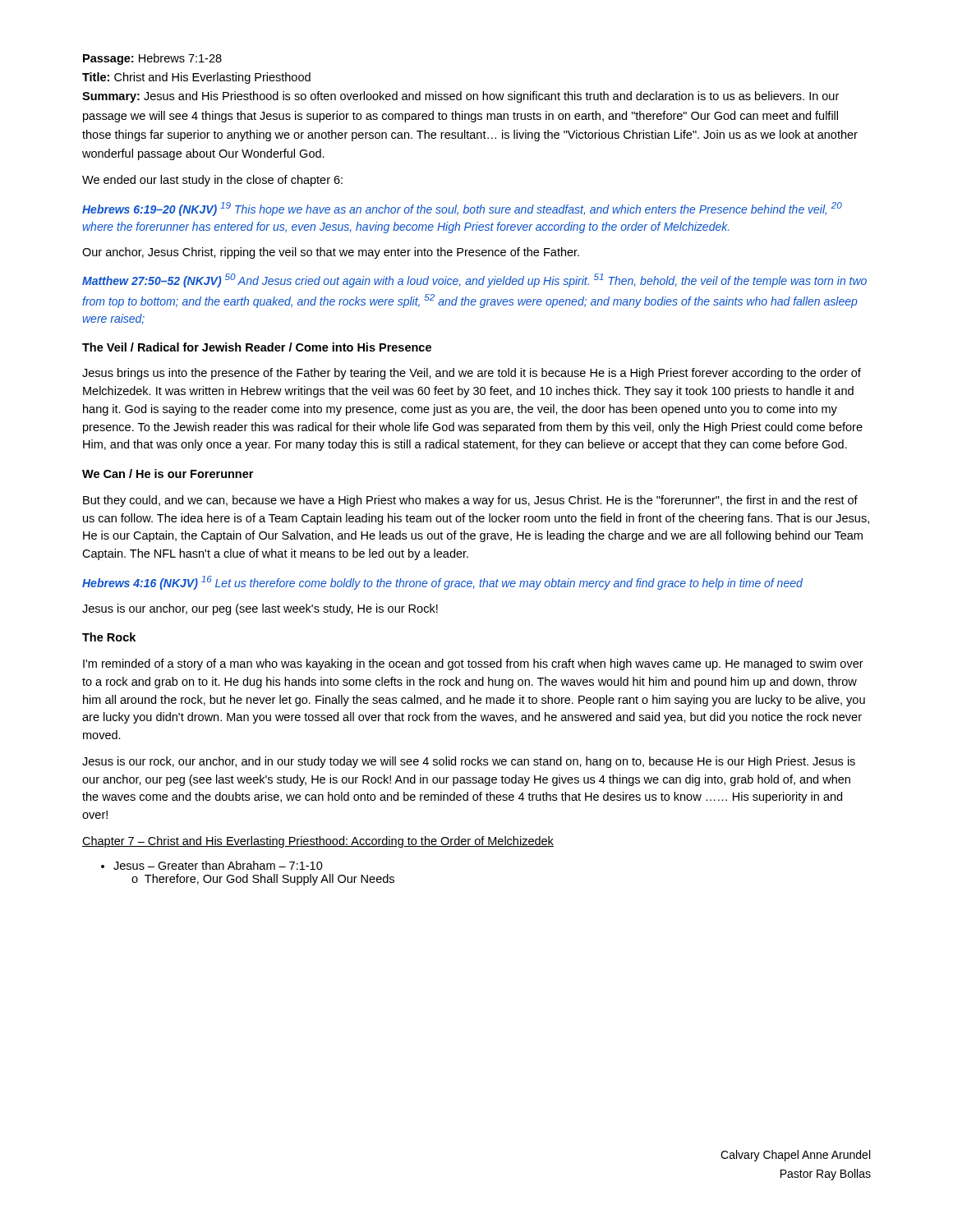The width and height of the screenshot is (953, 1232).
Task: Select the element starting "Jesus brings us into the presence of"
Action: 476,410
